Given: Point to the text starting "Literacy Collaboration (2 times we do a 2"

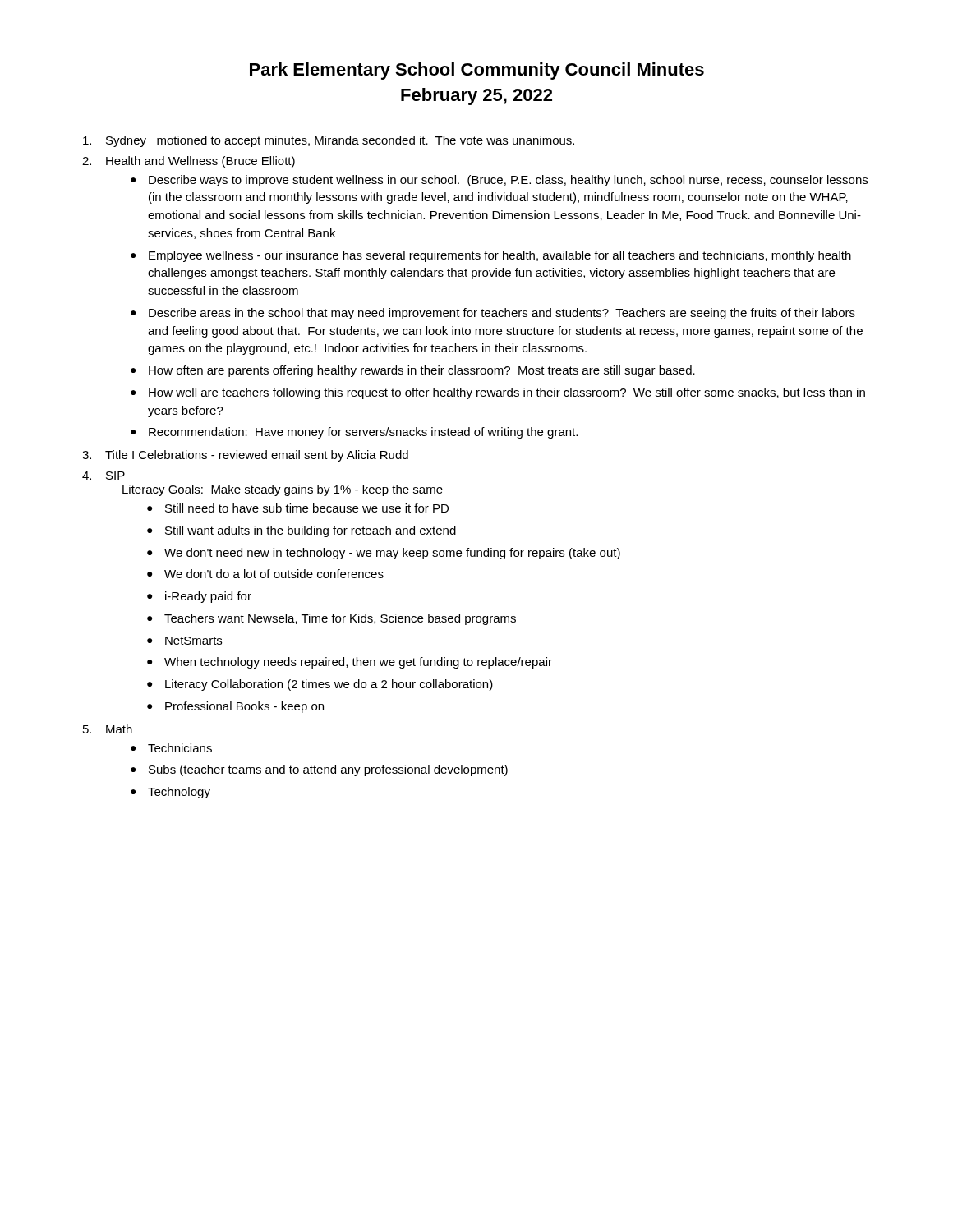Looking at the screenshot, I should (329, 684).
